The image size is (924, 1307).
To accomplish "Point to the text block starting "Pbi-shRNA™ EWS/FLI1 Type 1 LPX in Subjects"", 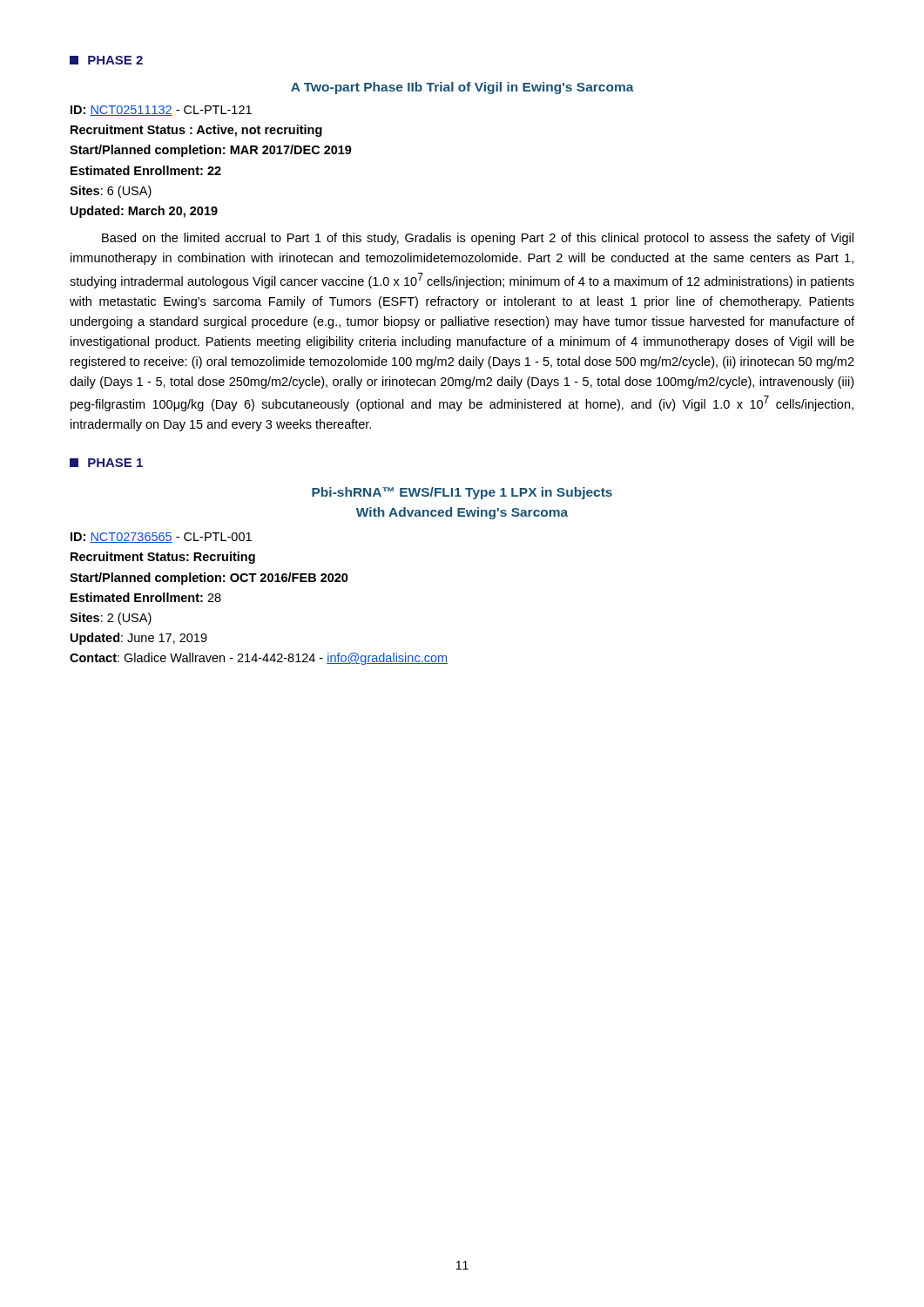I will (462, 502).
